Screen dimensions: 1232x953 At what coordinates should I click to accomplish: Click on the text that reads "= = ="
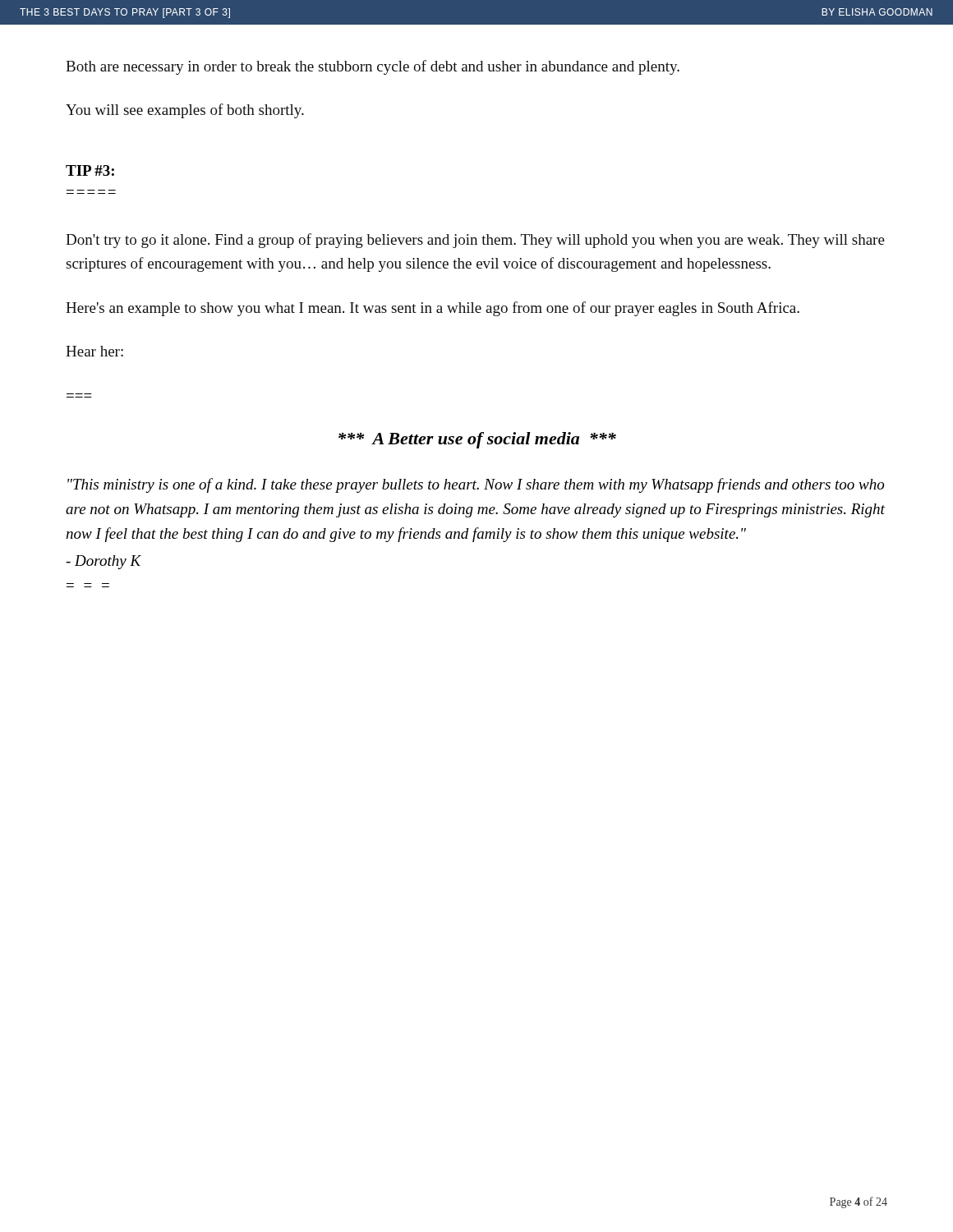click(89, 585)
